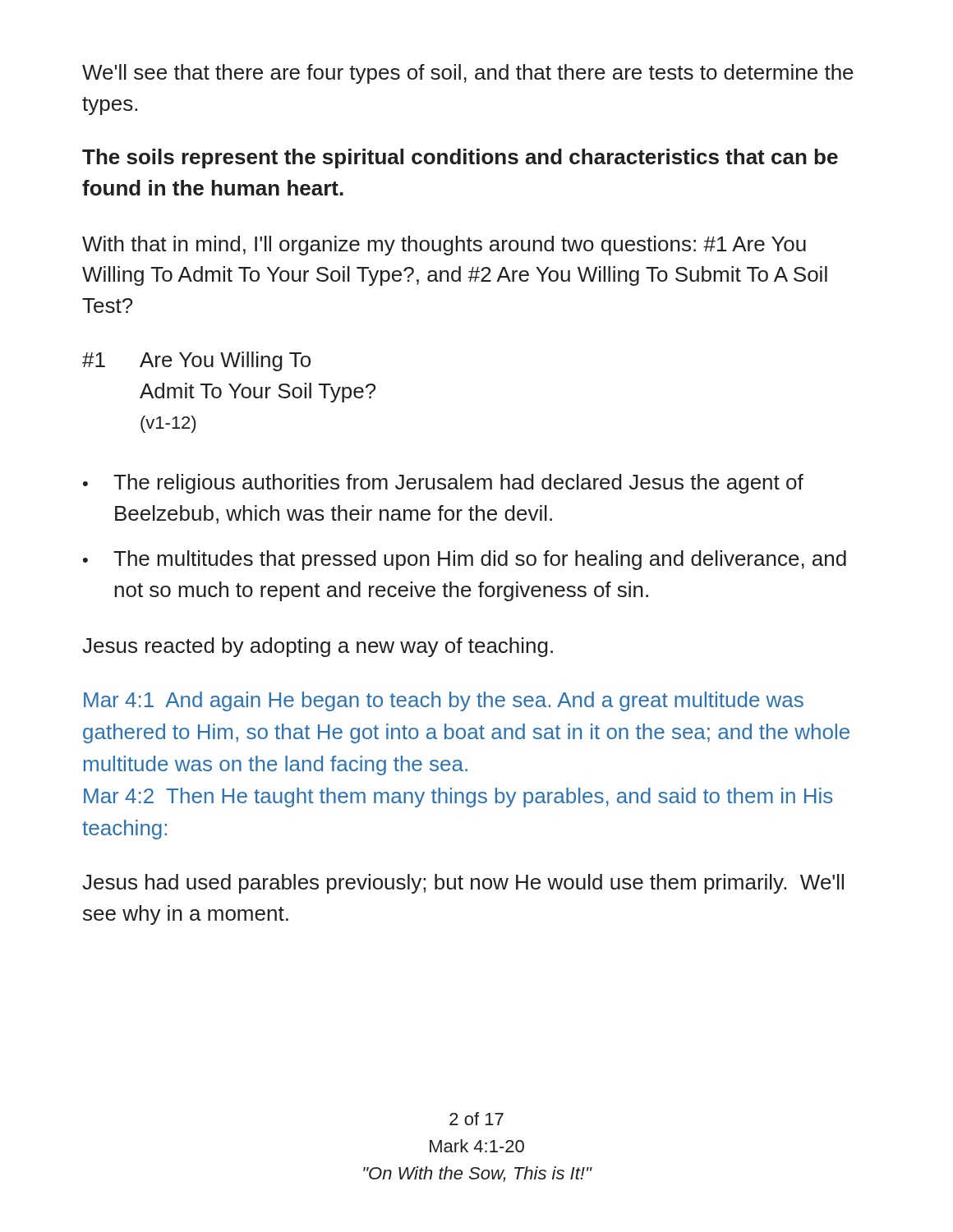Locate the block starting "#1 Are You Willing"

196,361
